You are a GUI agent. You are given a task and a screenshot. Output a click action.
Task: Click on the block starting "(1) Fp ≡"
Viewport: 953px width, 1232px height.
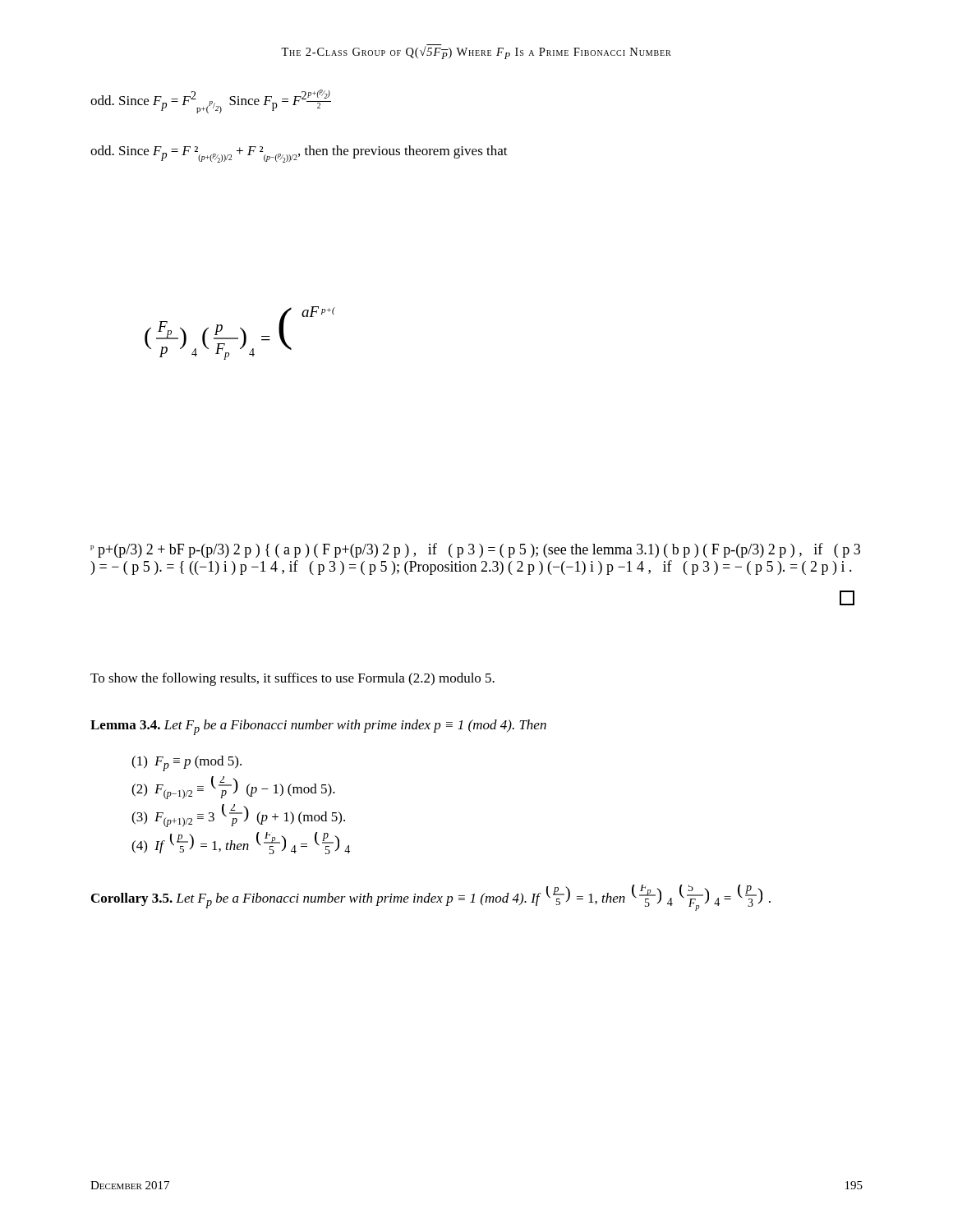[x=187, y=762]
